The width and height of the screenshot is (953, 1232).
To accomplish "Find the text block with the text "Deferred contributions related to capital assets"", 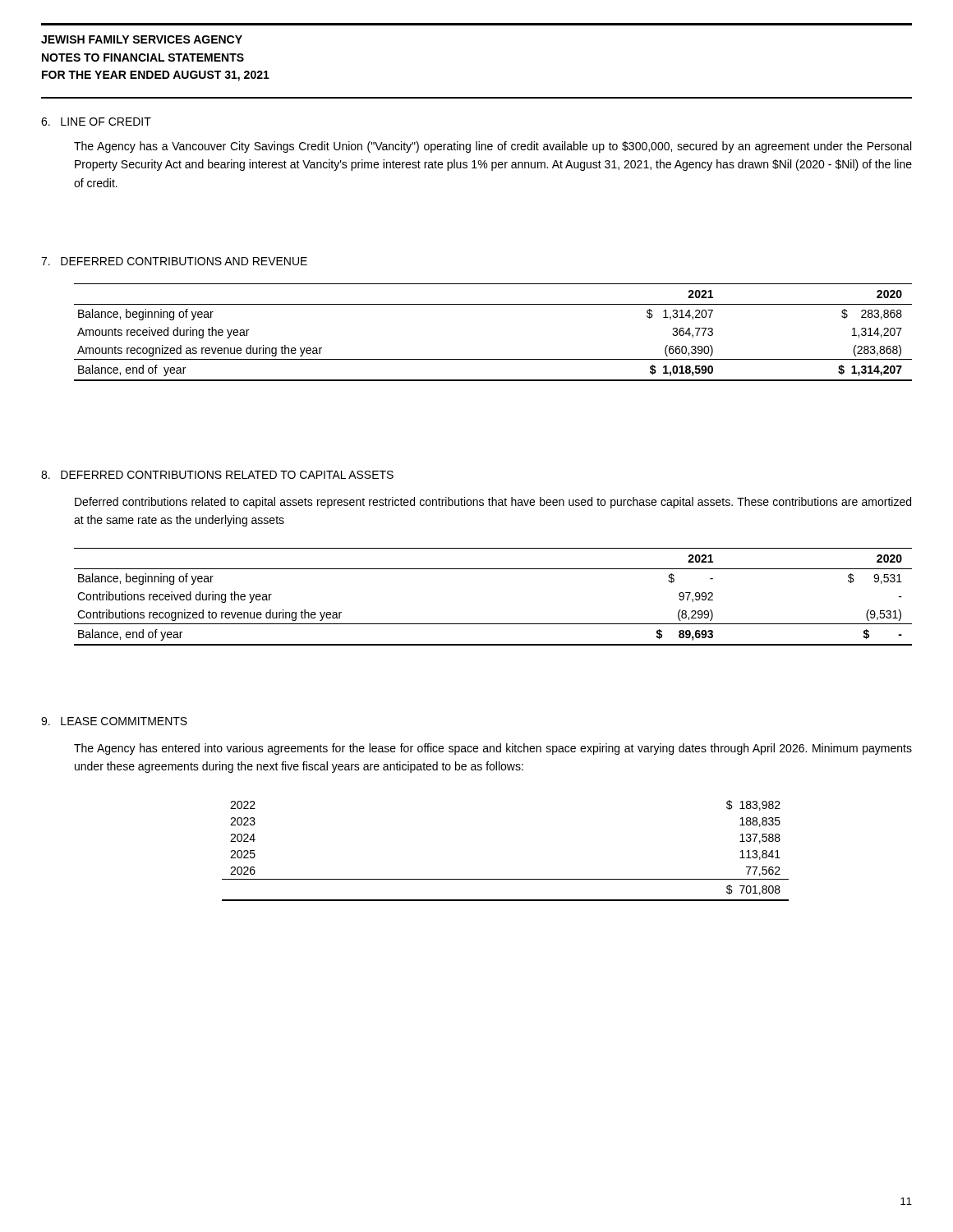I will (493, 511).
